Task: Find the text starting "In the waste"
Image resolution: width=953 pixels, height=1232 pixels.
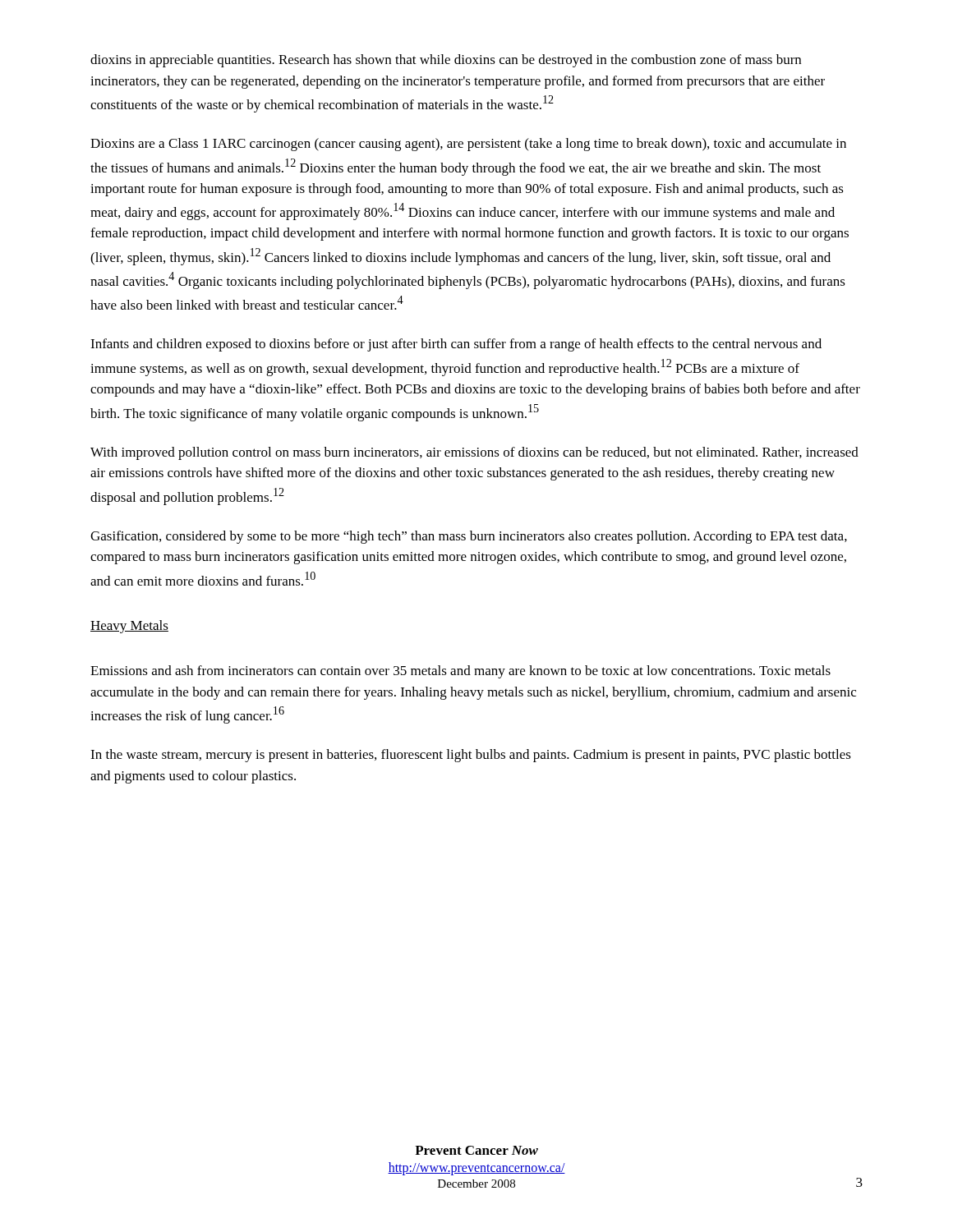Action: [471, 765]
